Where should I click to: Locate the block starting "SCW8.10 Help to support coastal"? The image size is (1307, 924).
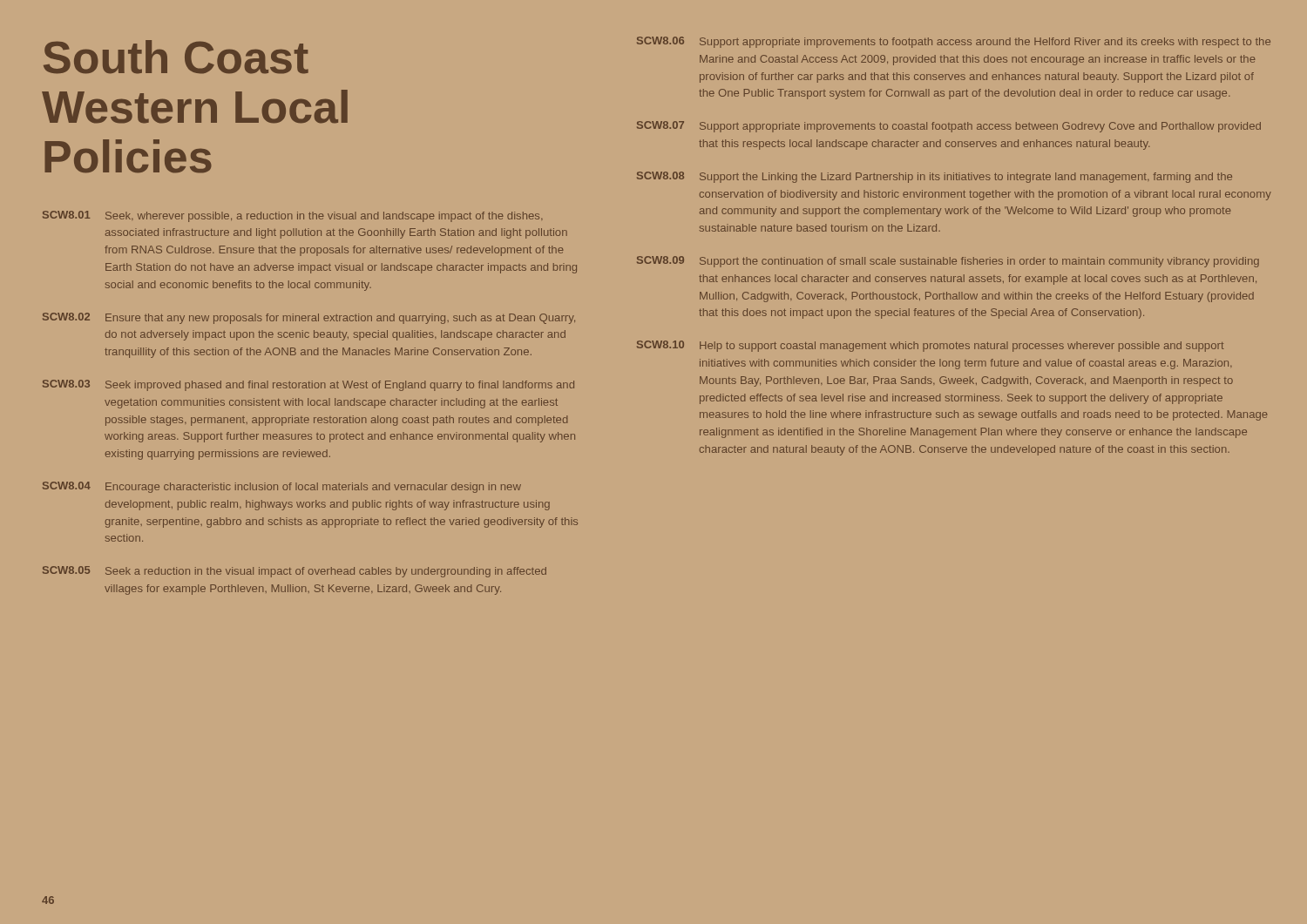954,398
